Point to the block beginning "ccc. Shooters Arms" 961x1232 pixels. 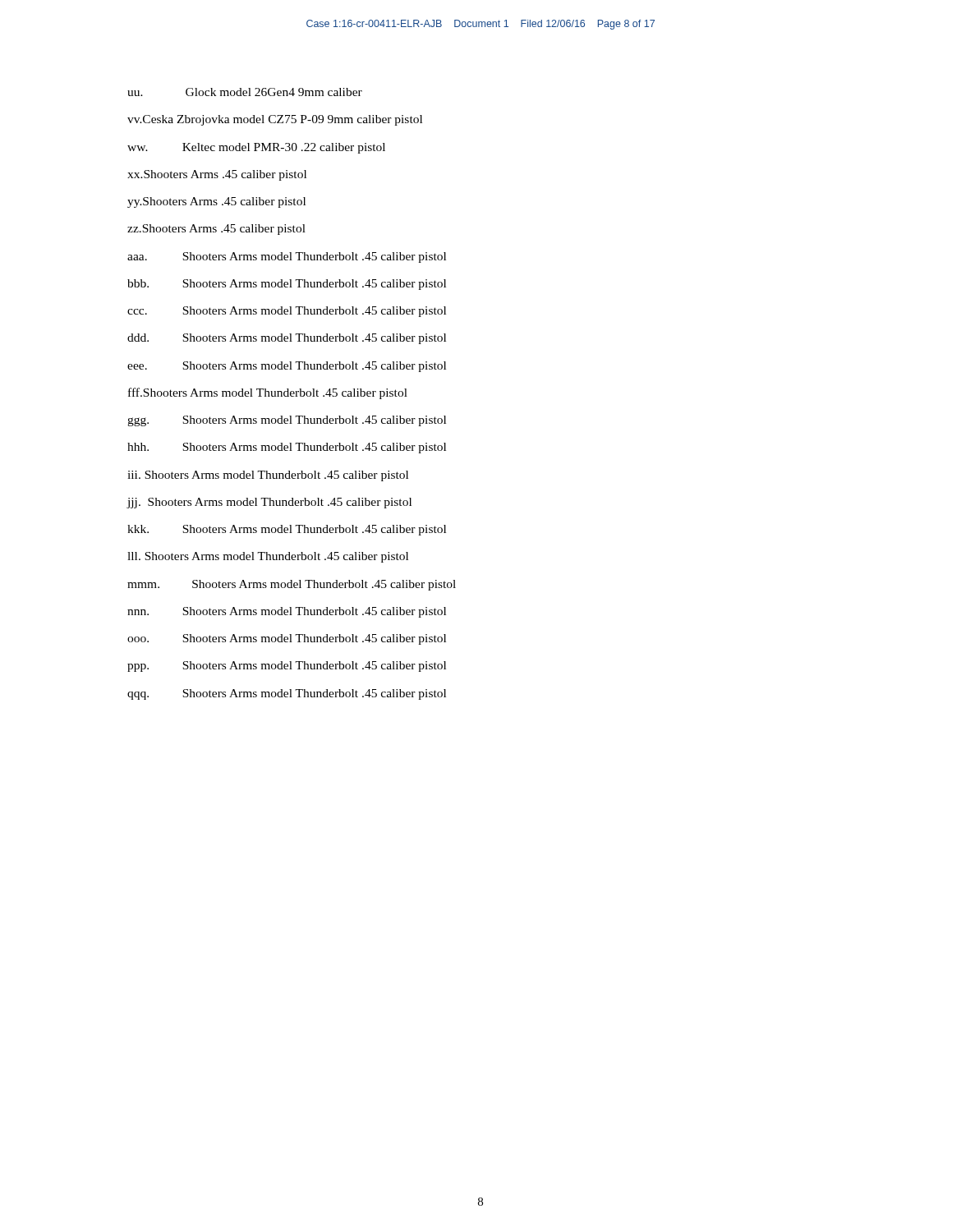(x=287, y=310)
